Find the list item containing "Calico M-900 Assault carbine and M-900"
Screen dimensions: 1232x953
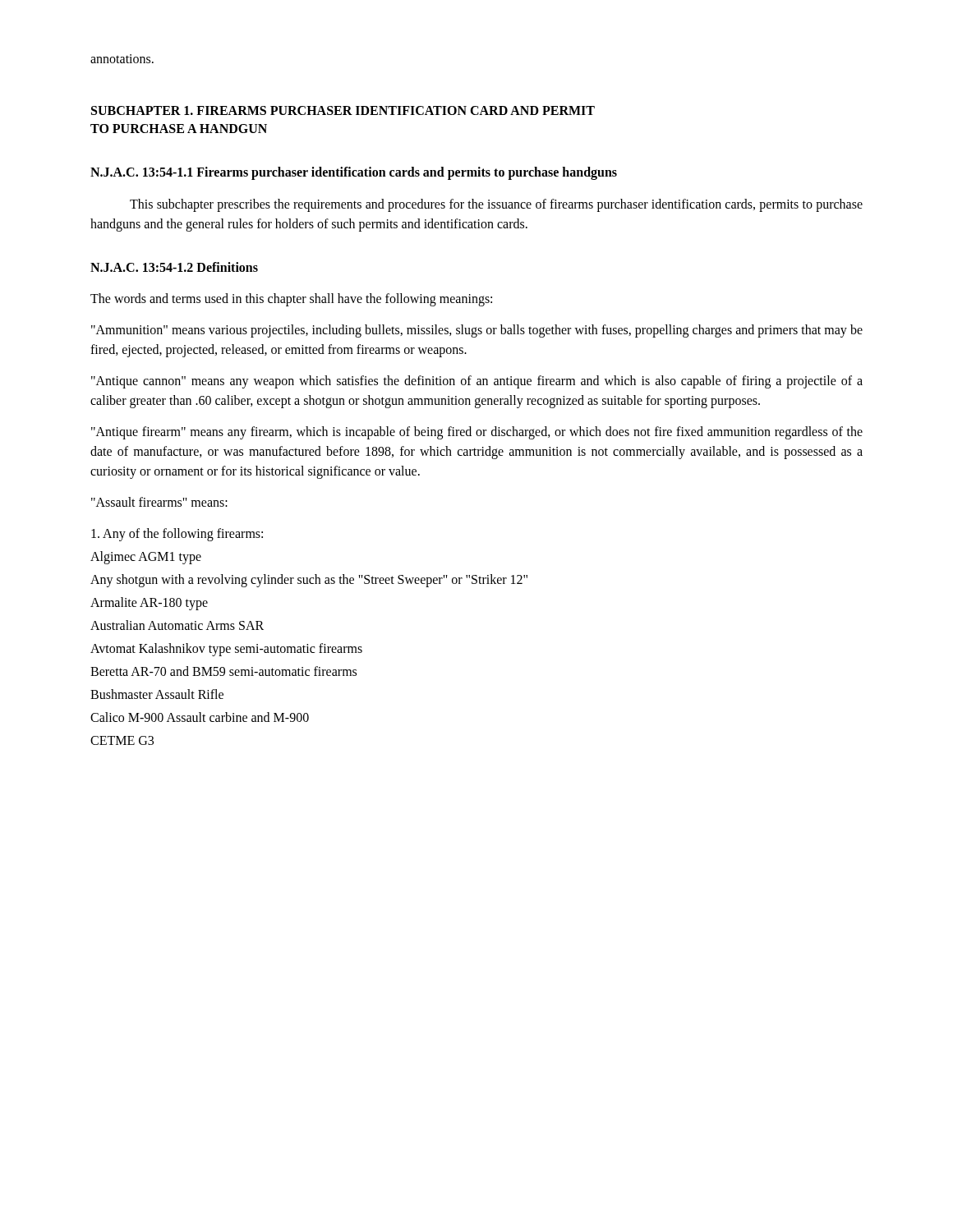pyautogui.click(x=200, y=717)
